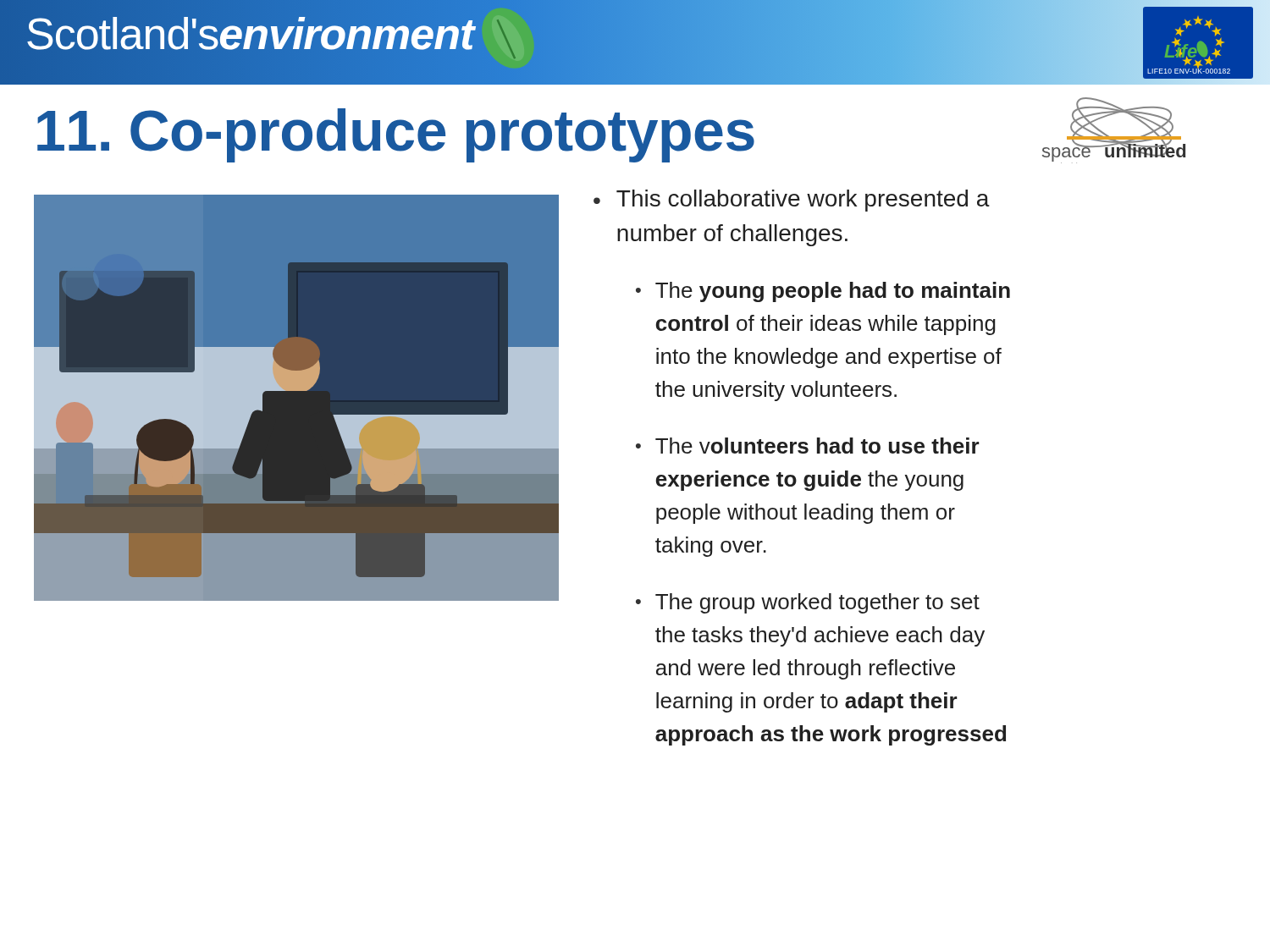
Task: Locate the list item with the text "• The volunteers had to use theirexperience"
Action: (807, 496)
